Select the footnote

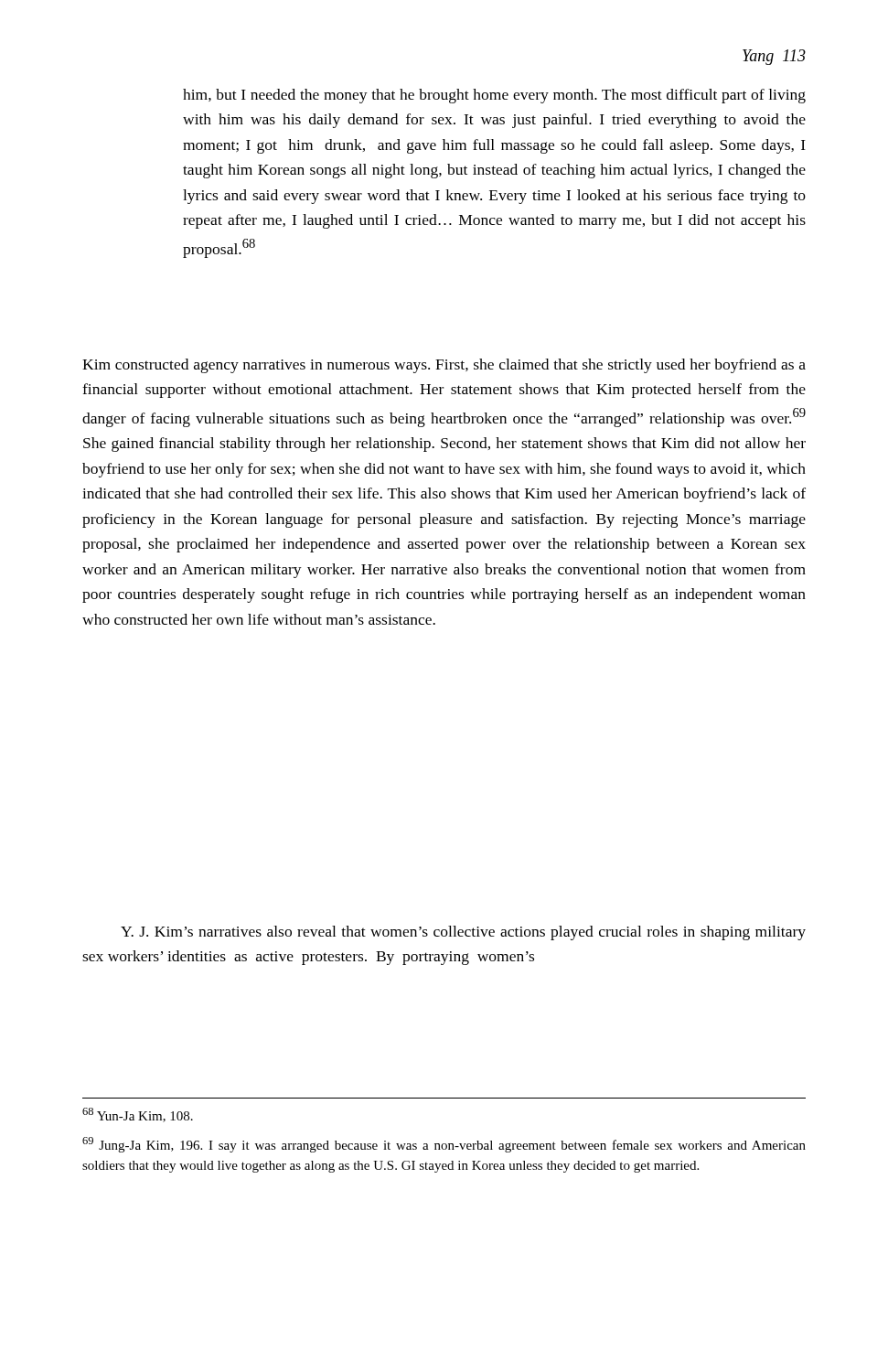444,1139
